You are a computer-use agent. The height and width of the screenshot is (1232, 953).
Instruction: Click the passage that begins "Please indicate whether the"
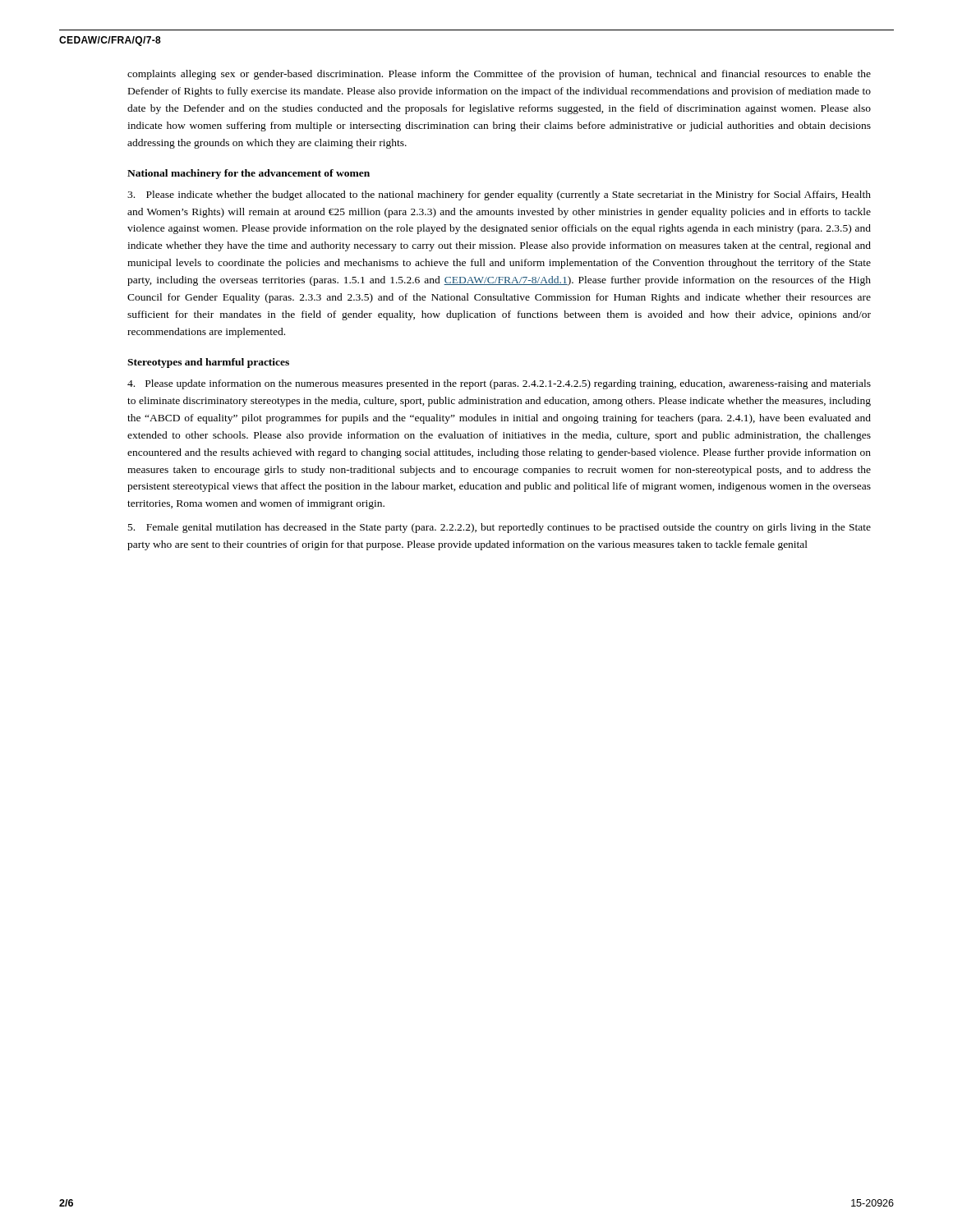[x=499, y=263]
